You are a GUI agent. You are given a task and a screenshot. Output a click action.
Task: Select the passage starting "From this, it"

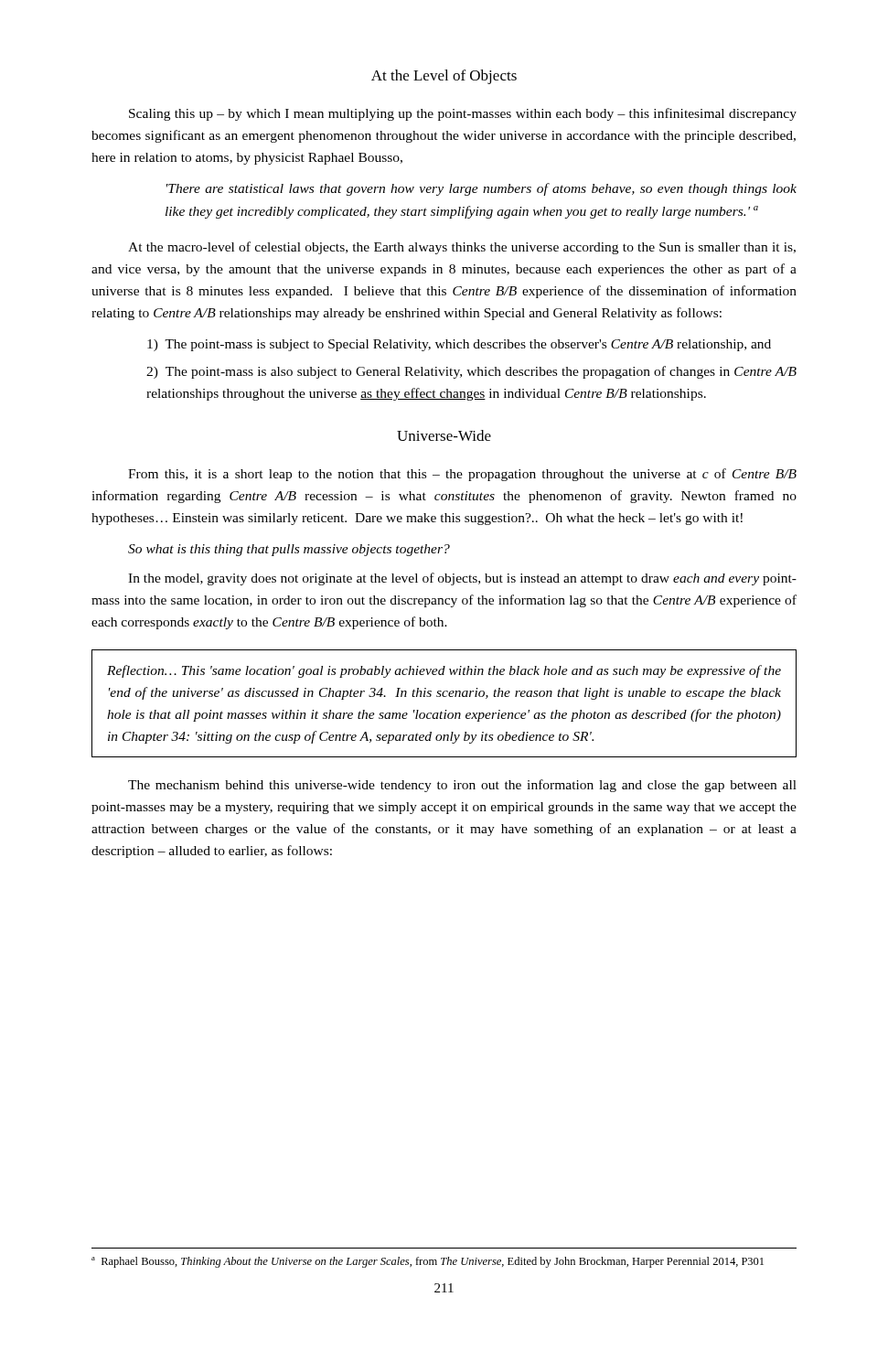coord(444,495)
